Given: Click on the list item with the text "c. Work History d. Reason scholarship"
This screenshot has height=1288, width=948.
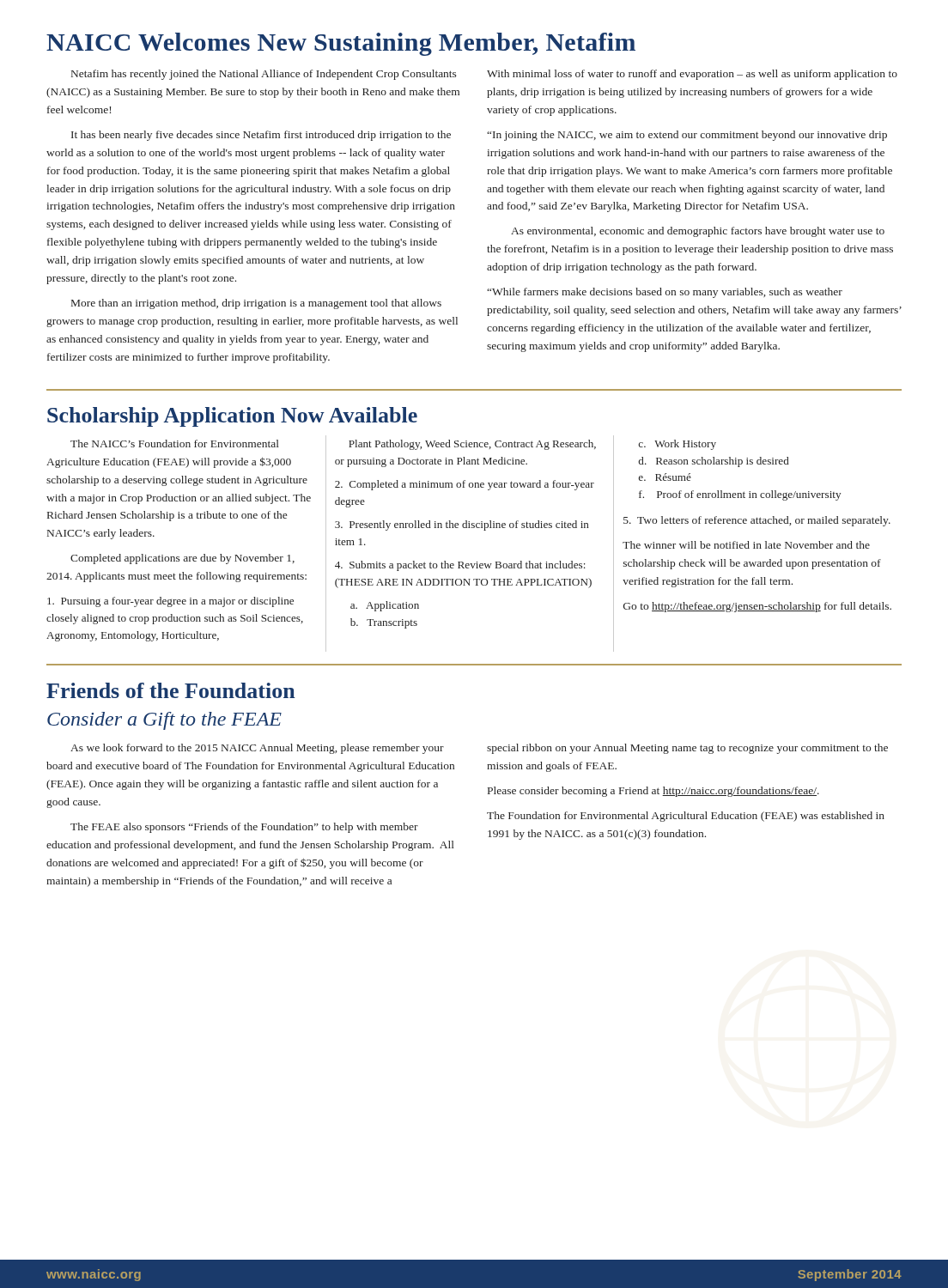Looking at the screenshot, I should click(766, 469).
